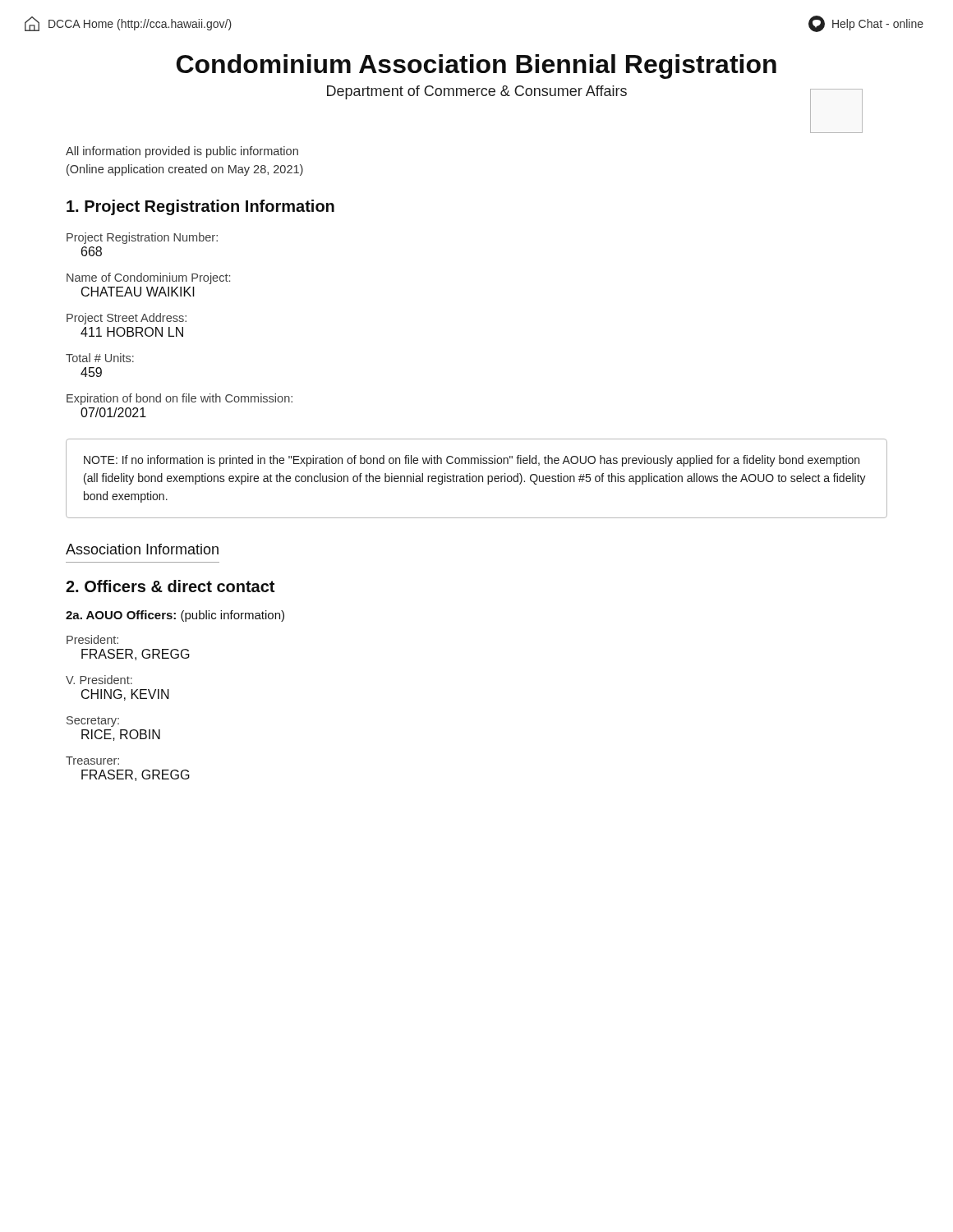Click where it says "Total # Units: 459"
Screen dimensions: 1232x953
pyautogui.click(x=100, y=358)
